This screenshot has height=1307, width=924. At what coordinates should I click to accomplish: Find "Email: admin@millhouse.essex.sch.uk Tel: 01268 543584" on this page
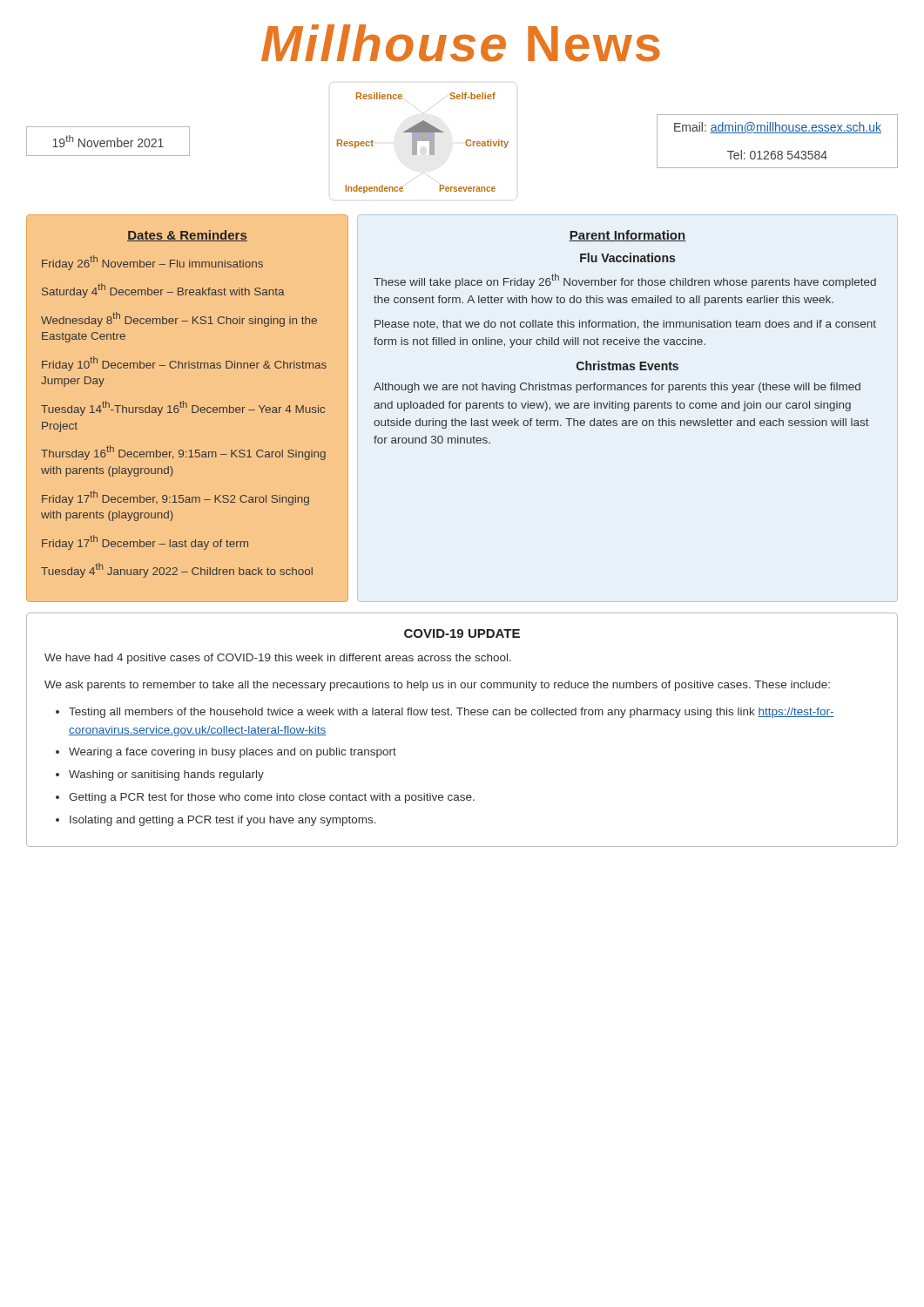point(777,141)
